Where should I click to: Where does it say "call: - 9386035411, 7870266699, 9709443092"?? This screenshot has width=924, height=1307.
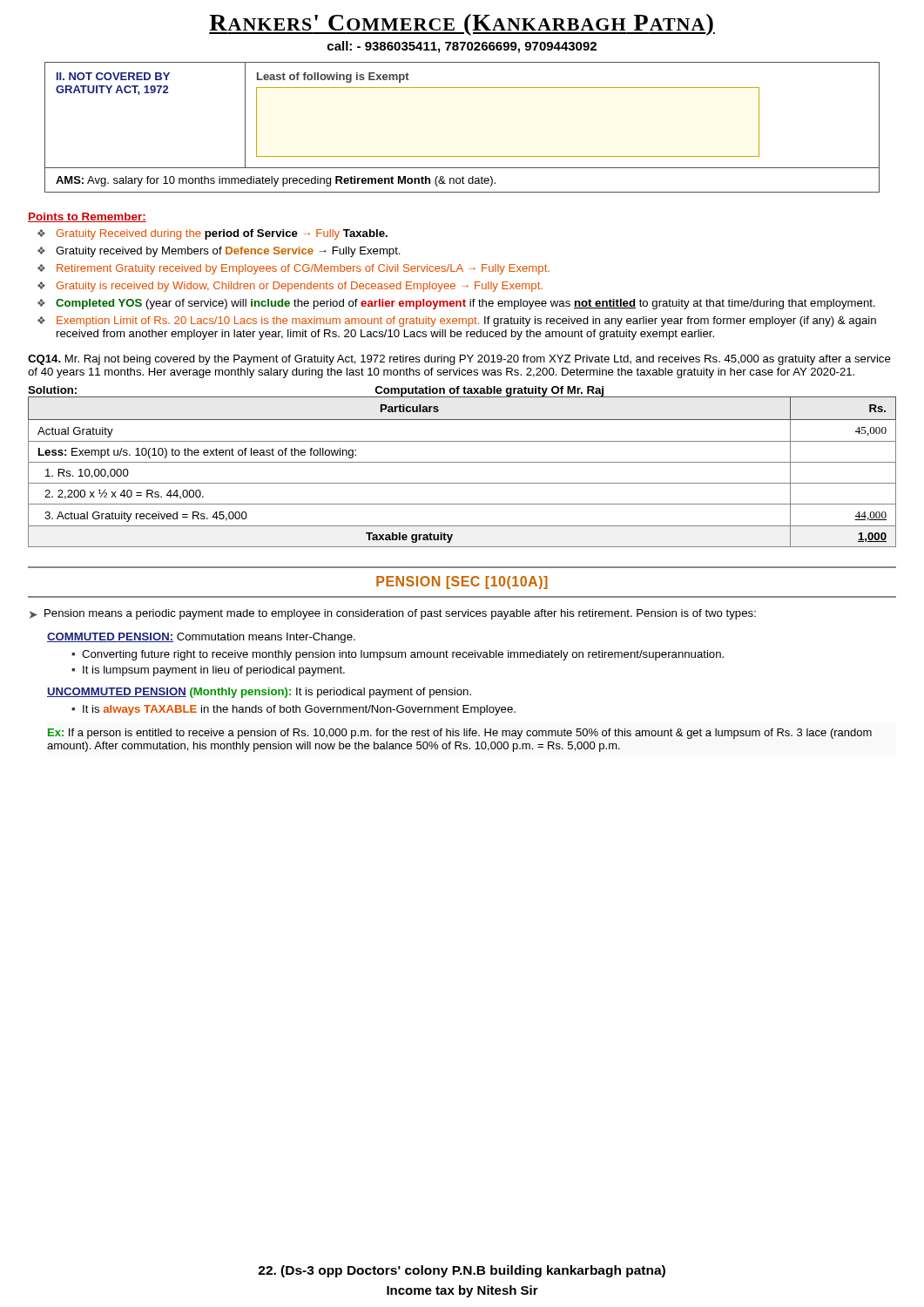462,46
